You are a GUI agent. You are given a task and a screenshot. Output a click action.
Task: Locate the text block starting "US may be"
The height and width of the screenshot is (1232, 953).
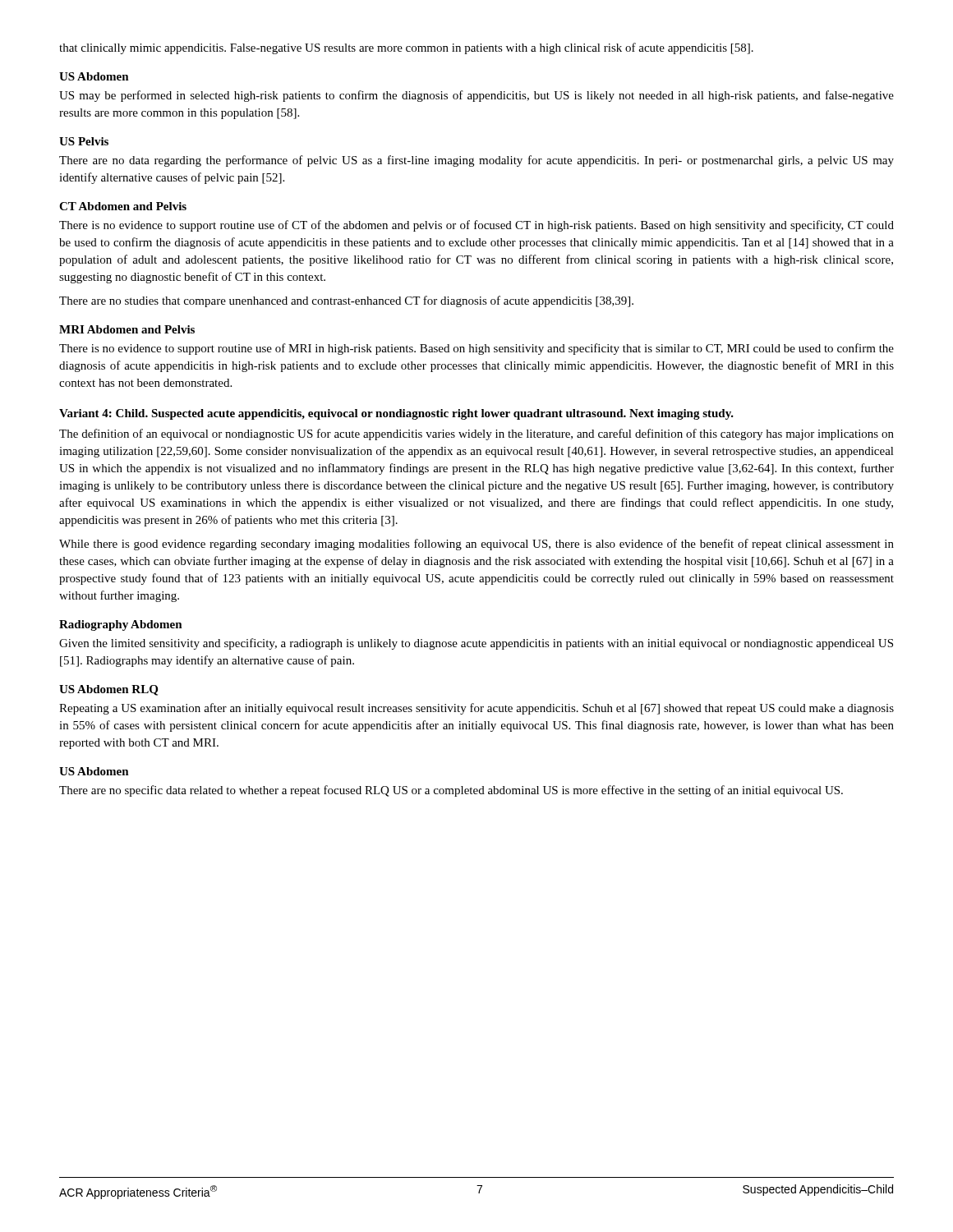[476, 104]
